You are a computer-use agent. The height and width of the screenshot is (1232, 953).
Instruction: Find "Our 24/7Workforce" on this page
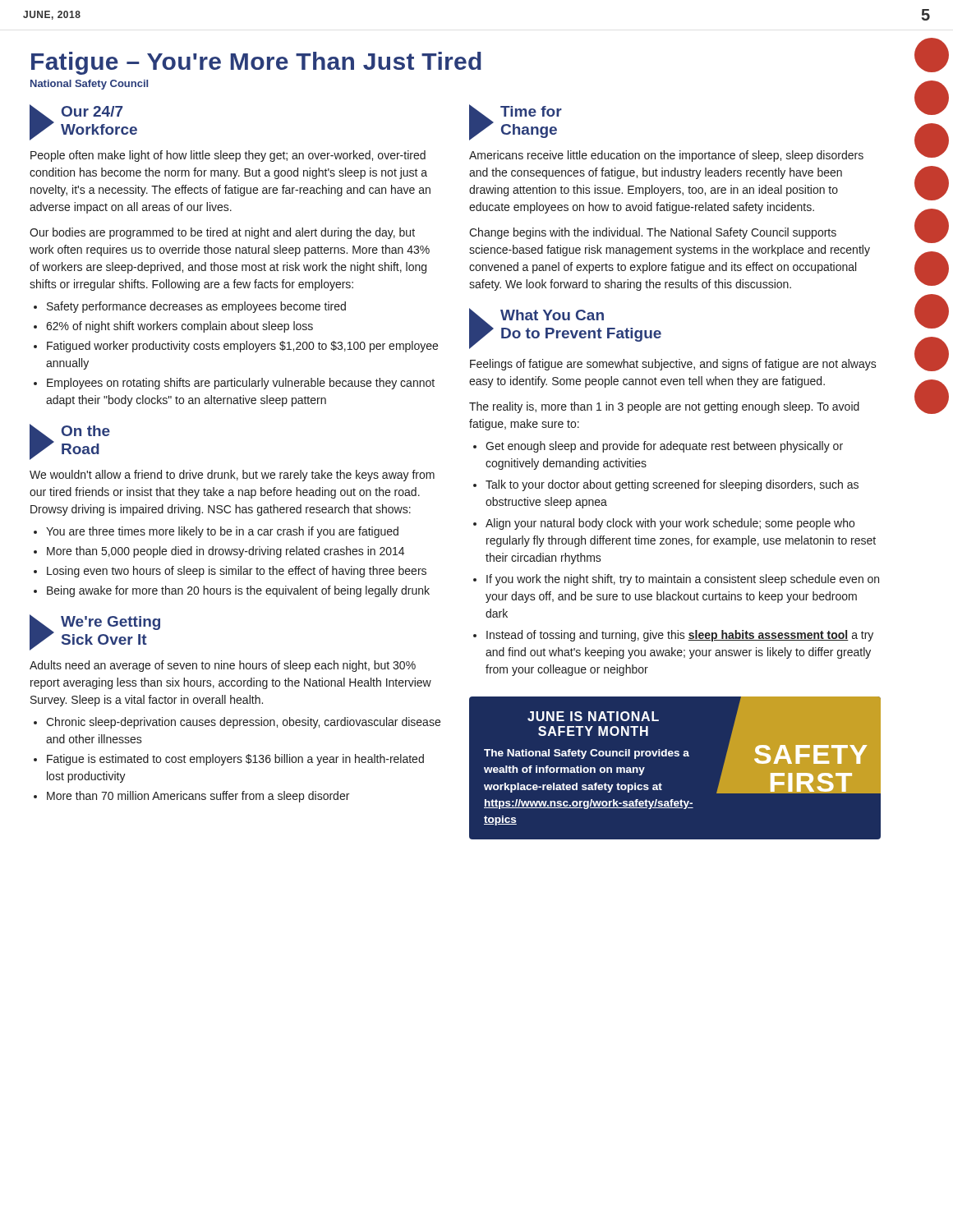tap(84, 122)
